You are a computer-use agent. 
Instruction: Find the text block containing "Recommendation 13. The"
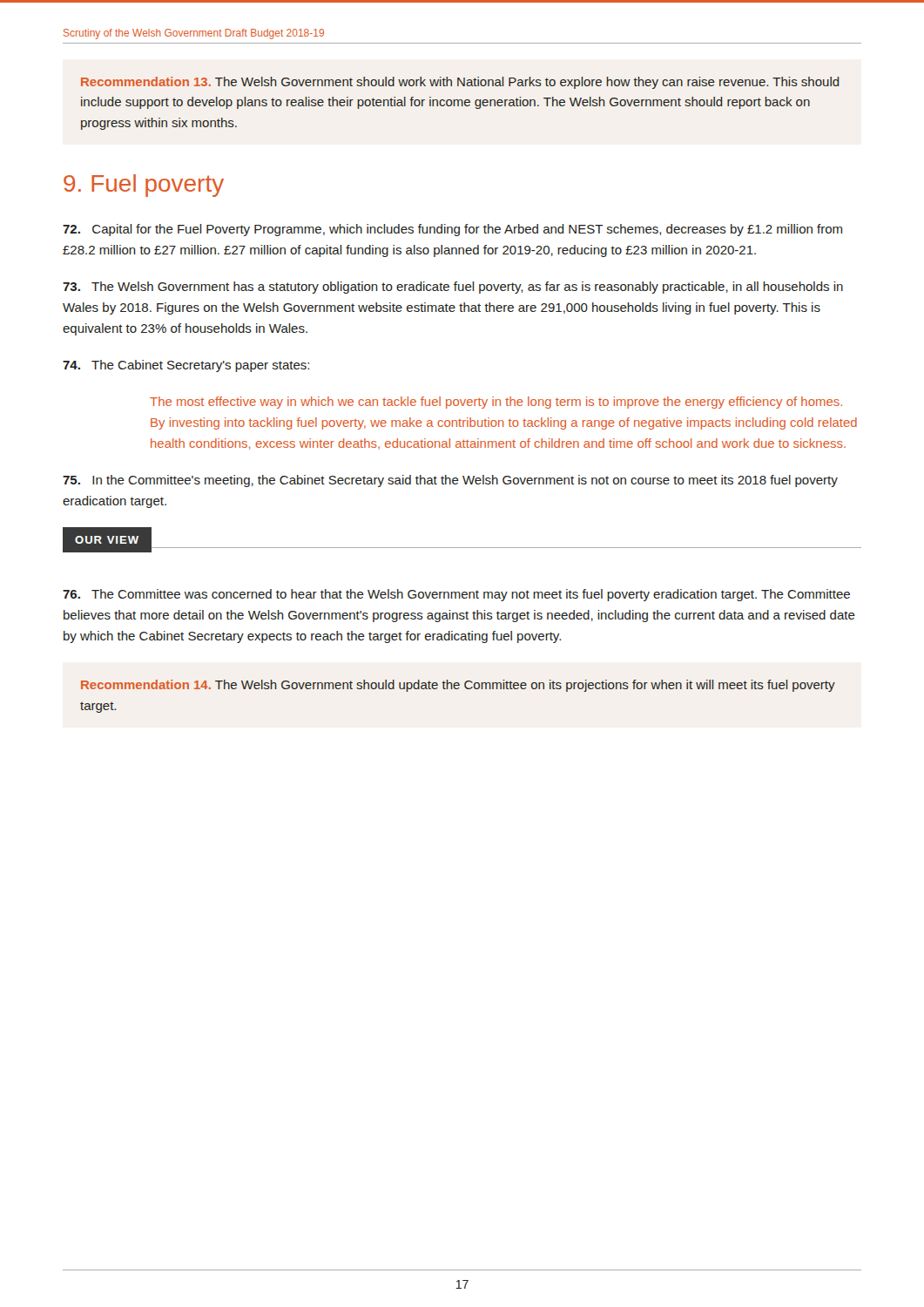click(x=460, y=102)
